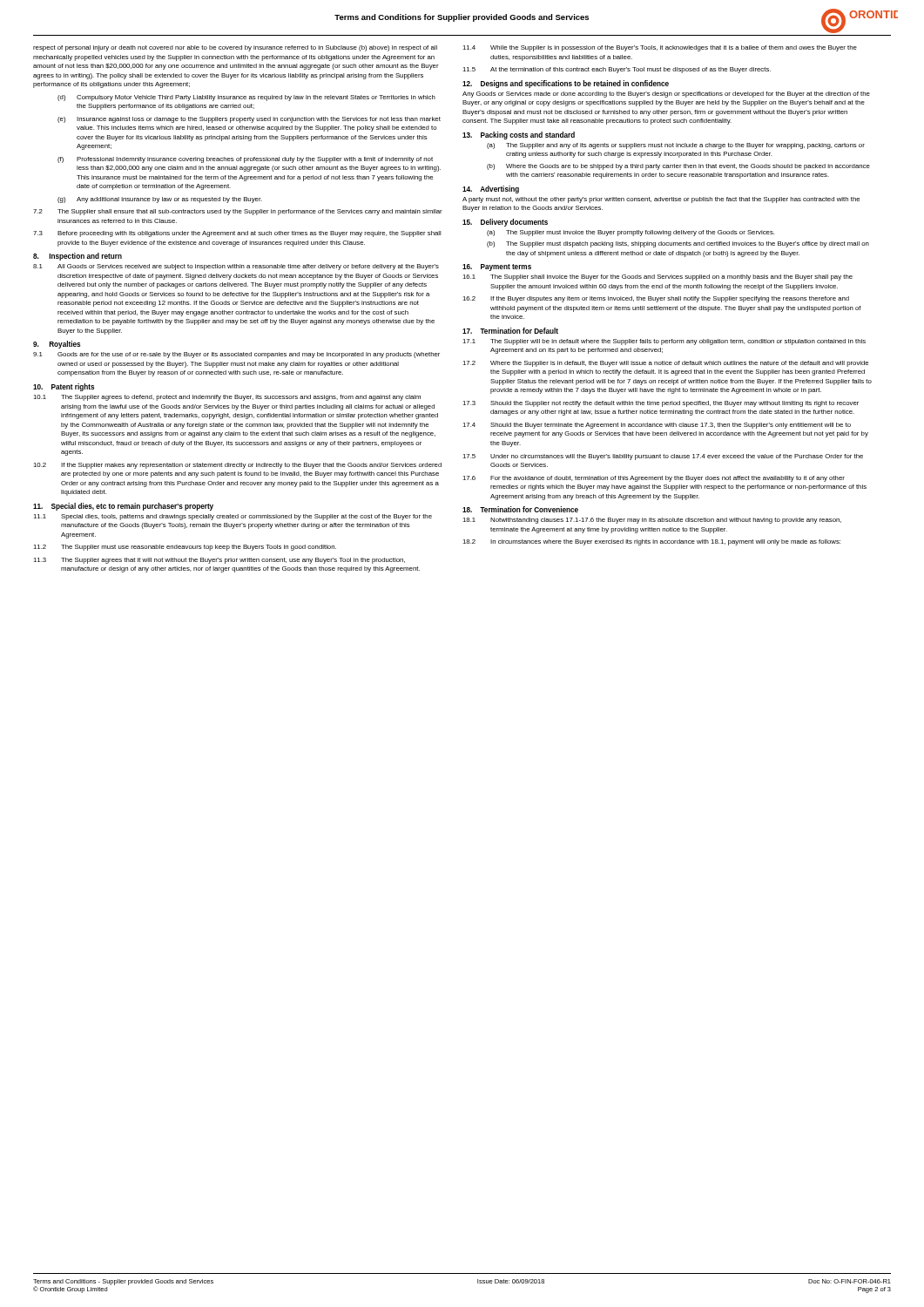
Task: Locate the text starting "2 In circumstances where the Buyer exercised its"
Action: click(x=667, y=542)
